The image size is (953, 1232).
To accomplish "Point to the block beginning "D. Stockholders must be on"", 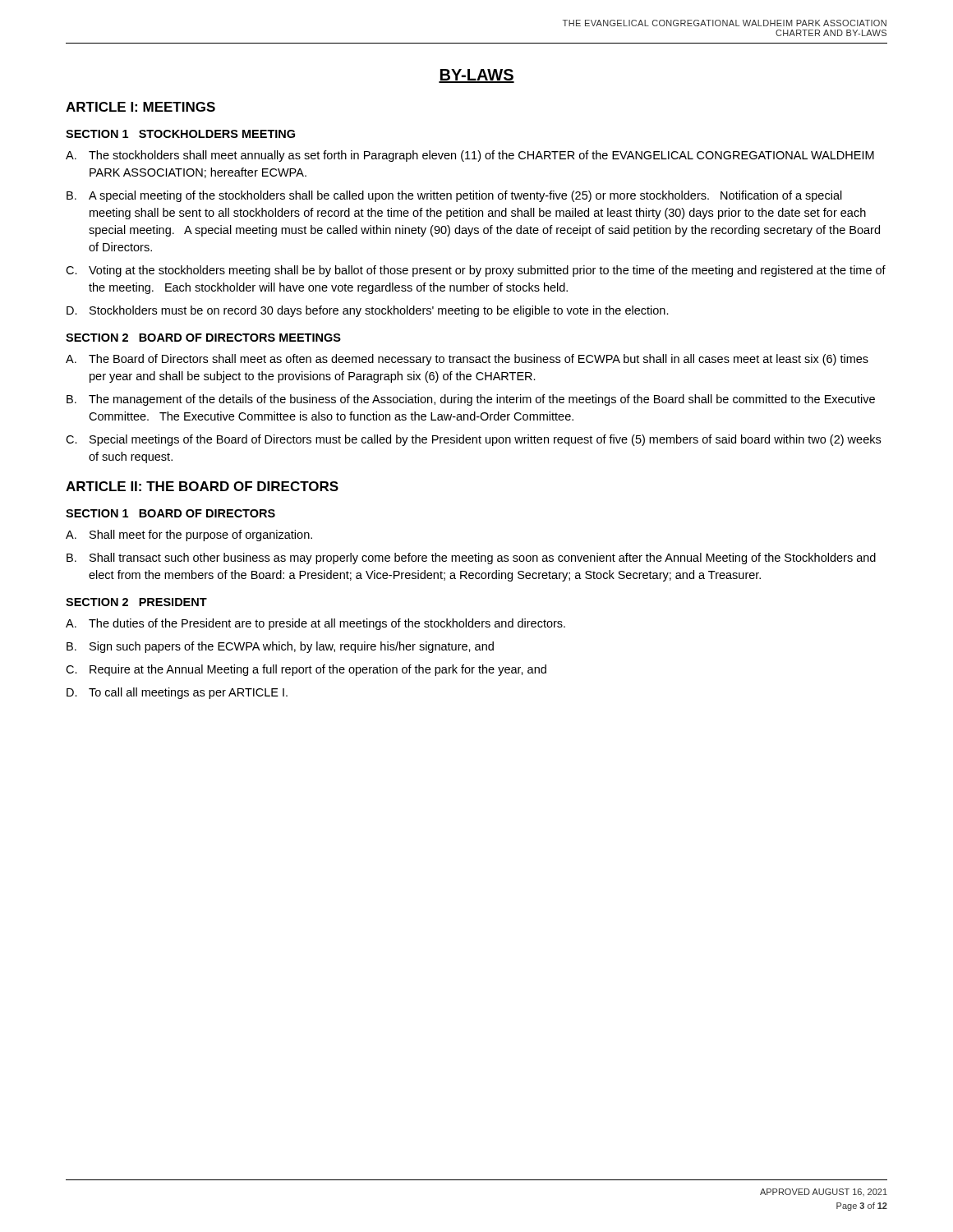I will (476, 311).
